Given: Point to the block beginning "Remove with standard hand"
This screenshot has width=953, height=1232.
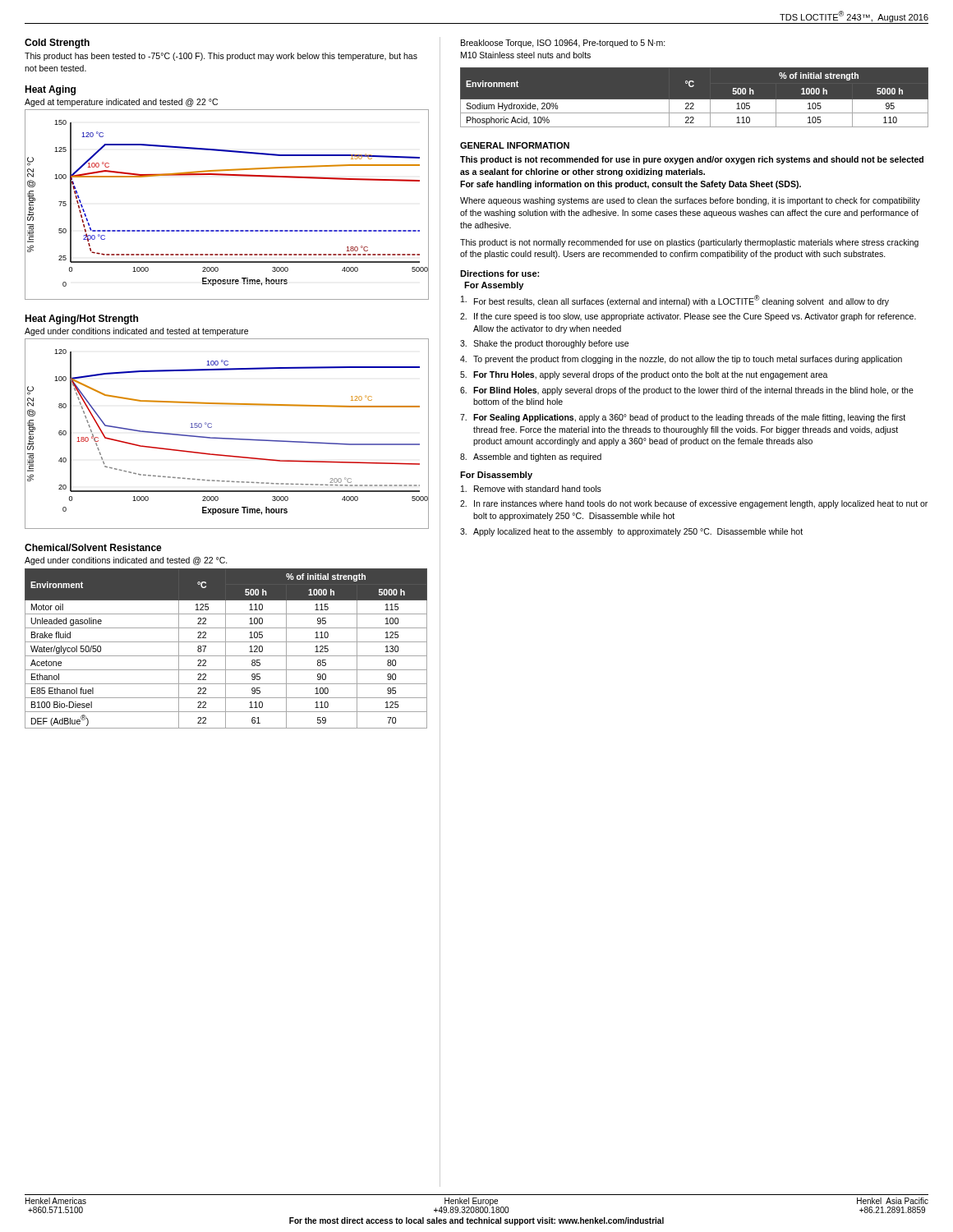Looking at the screenshot, I should (531, 489).
